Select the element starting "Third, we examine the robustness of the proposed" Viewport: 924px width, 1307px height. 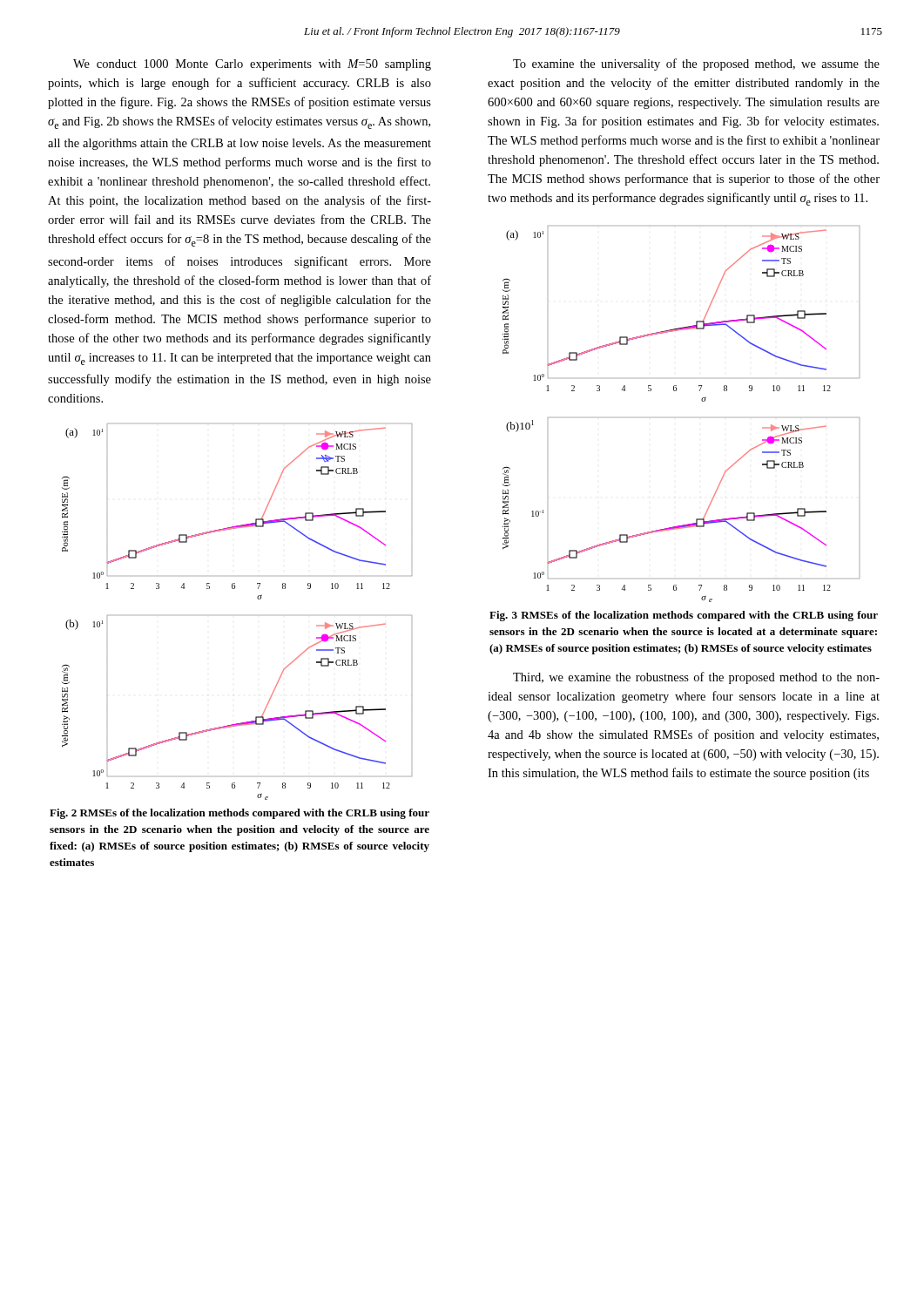tap(684, 725)
